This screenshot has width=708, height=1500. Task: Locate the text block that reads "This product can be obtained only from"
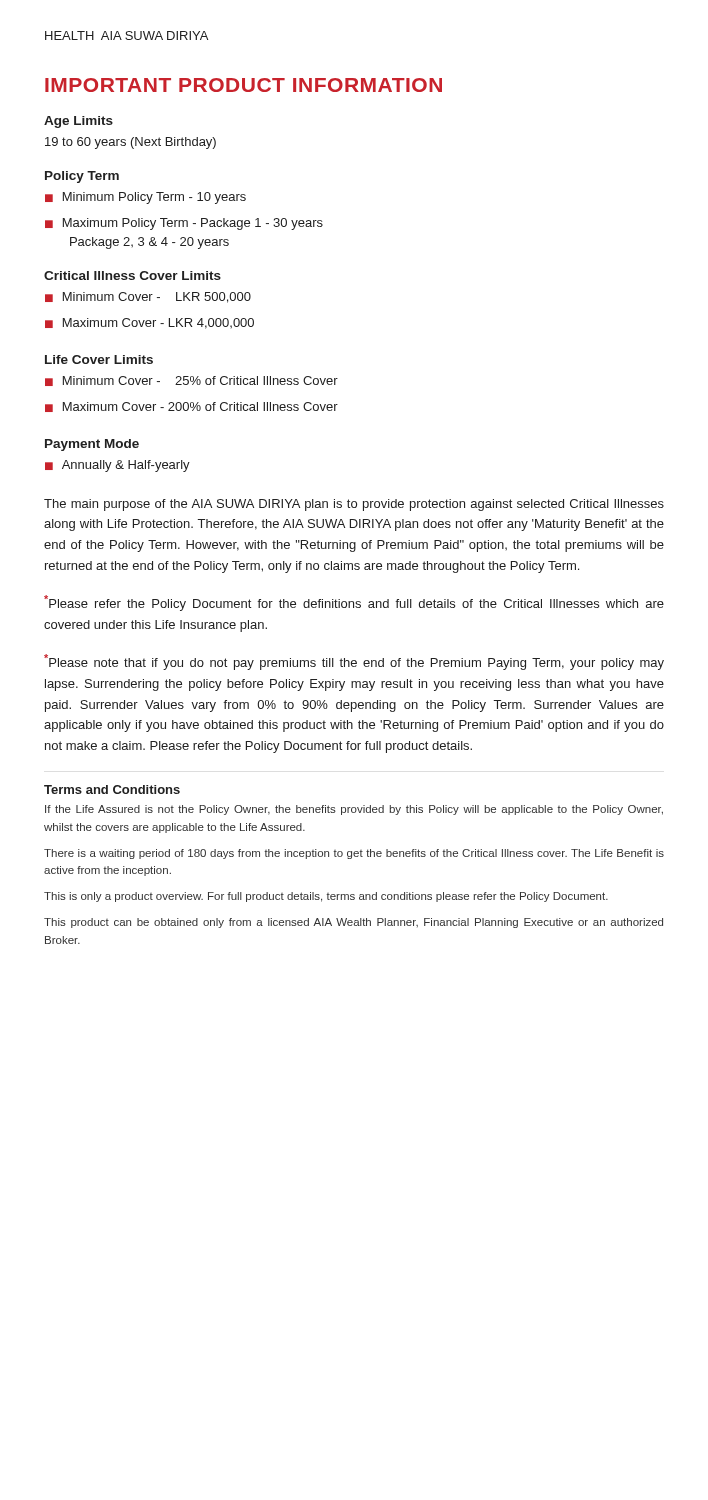point(354,931)
